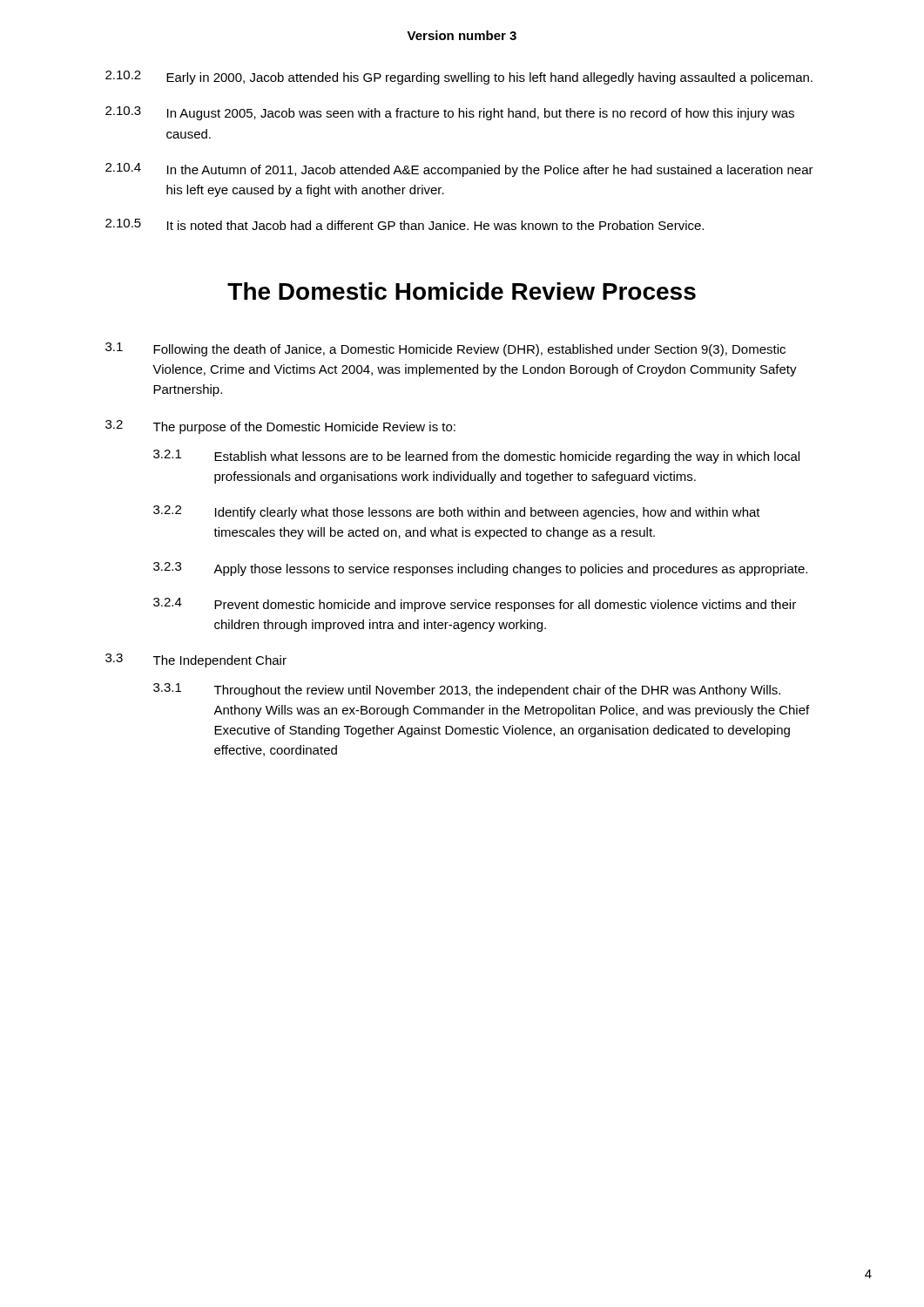
Task: Select the element starting "2.10.4 In the Autumn"
Action: click(462, 179)
